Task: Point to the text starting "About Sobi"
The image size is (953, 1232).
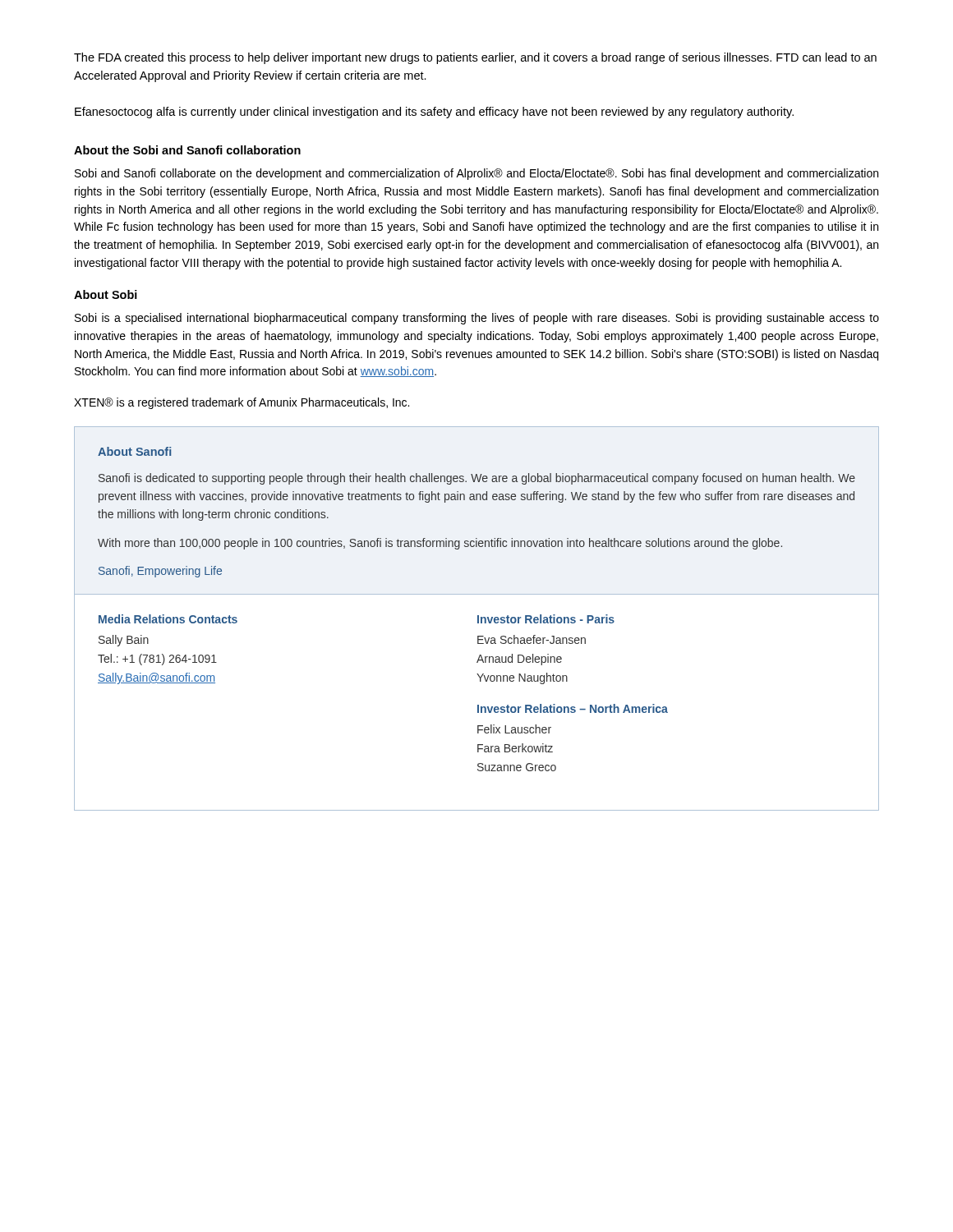Action: 106,295
